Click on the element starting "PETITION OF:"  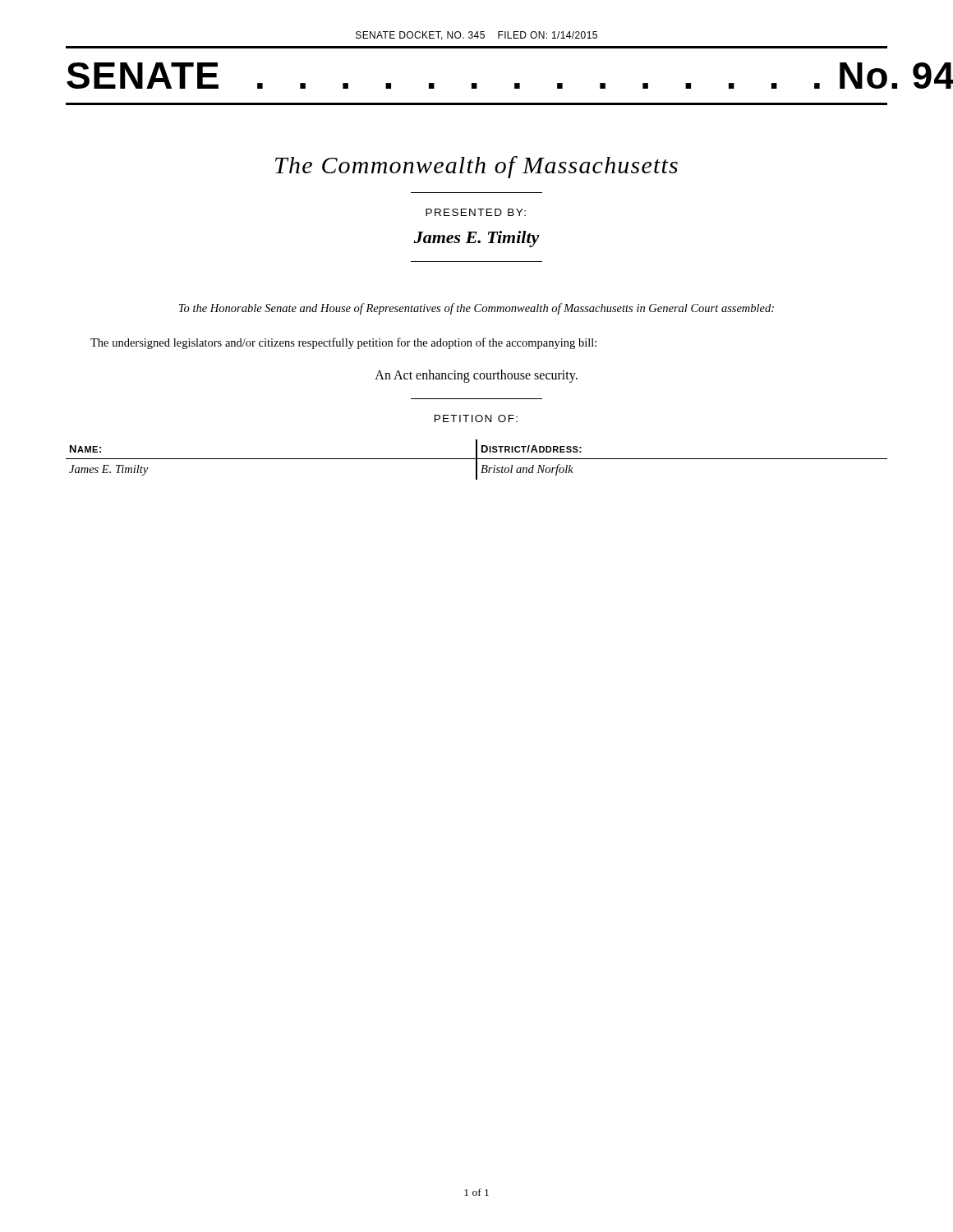(x=476, y=418)
